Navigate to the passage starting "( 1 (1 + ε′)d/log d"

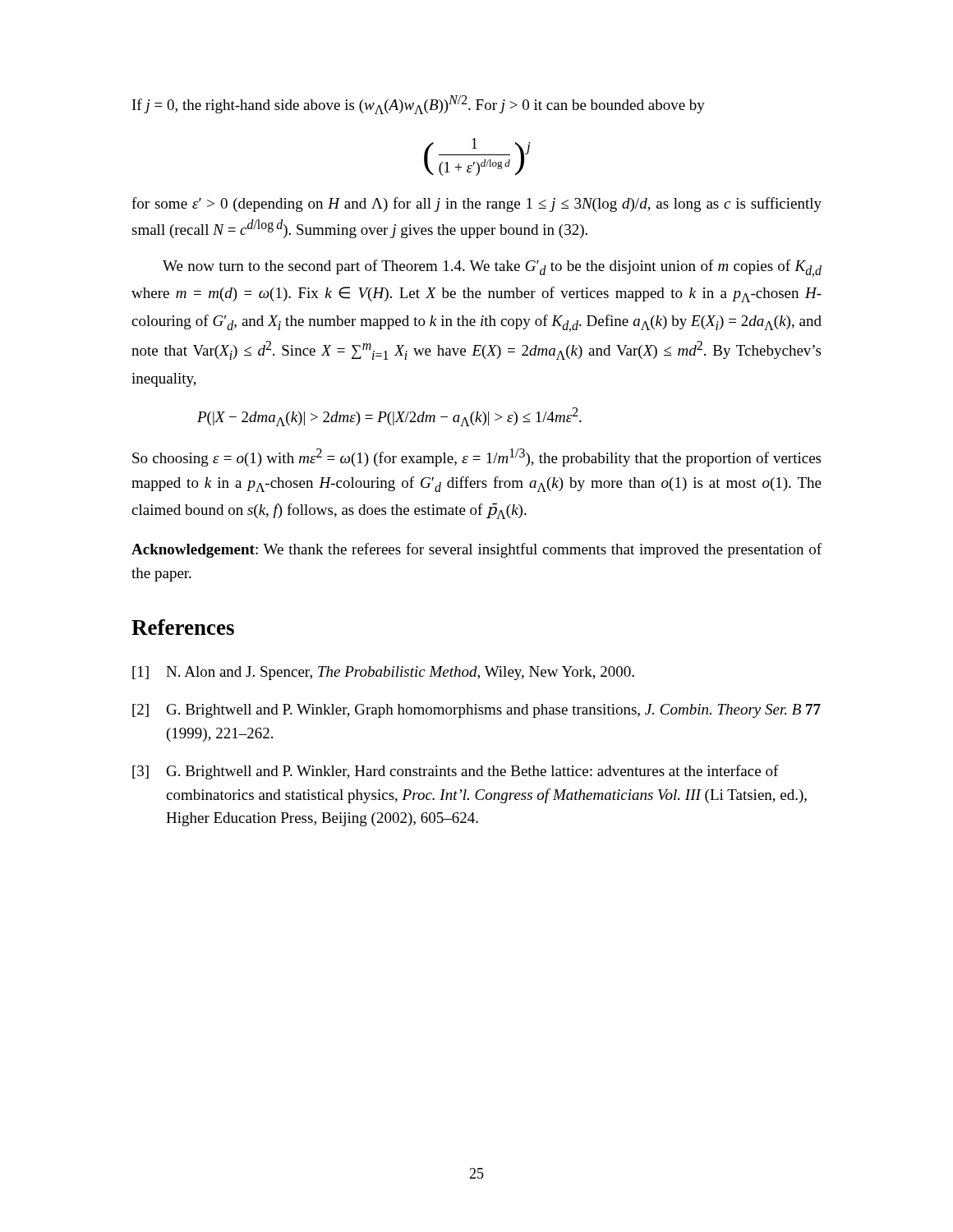(x=476, y=156)
